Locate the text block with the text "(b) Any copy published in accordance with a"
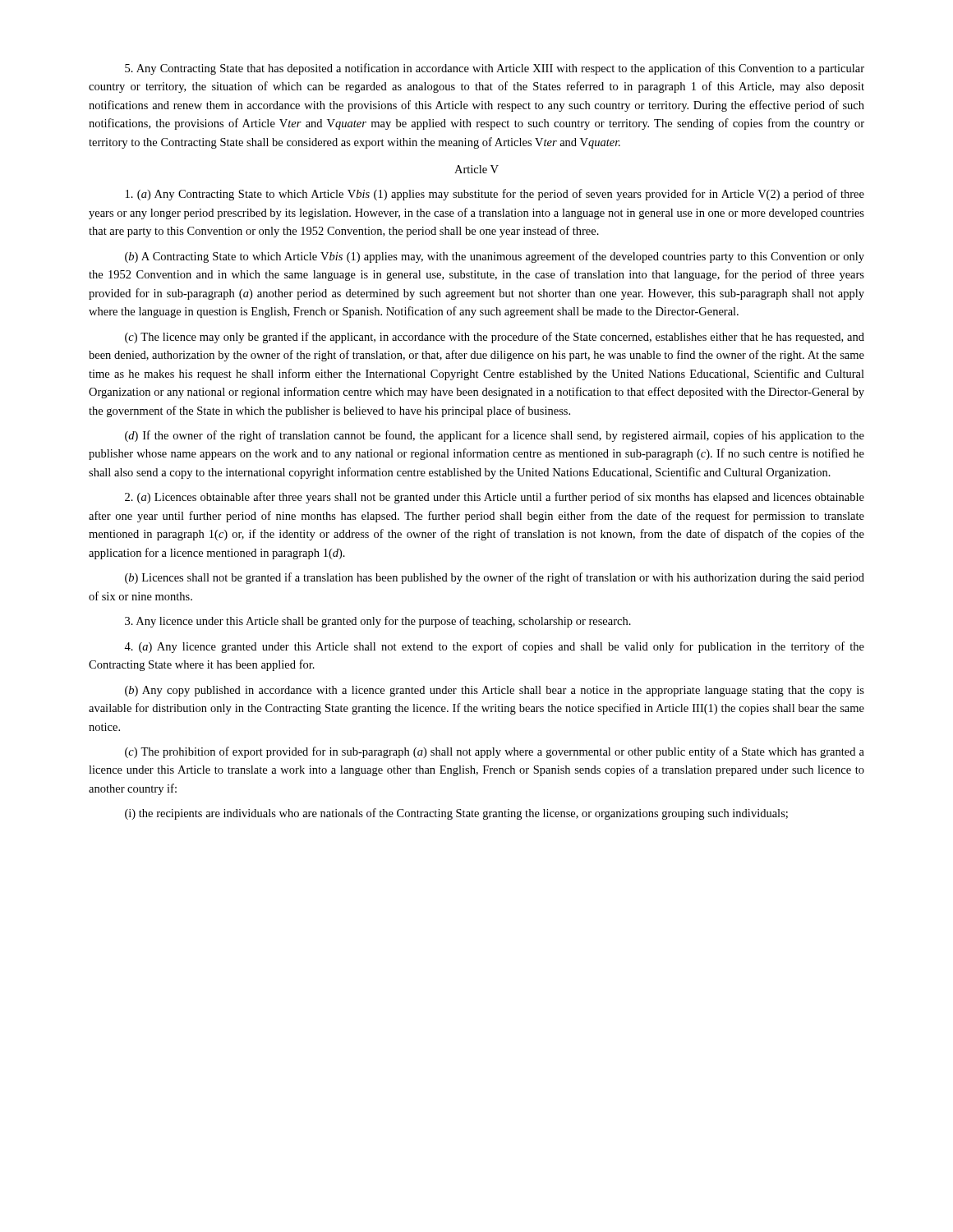The width and height of the screenshot is (953, 1232). (x=476, y=708)
